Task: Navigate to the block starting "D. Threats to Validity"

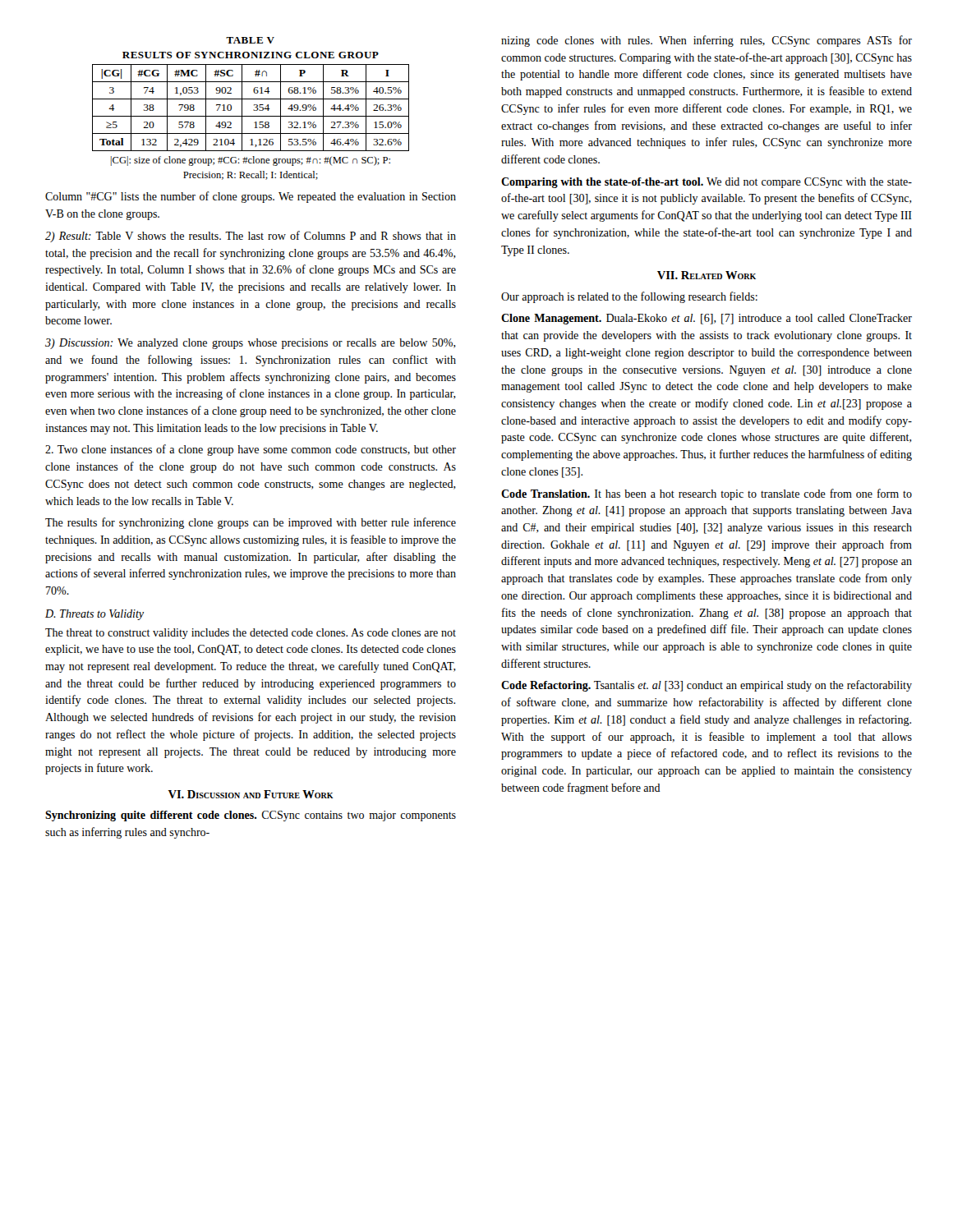Action: [94, 614]
